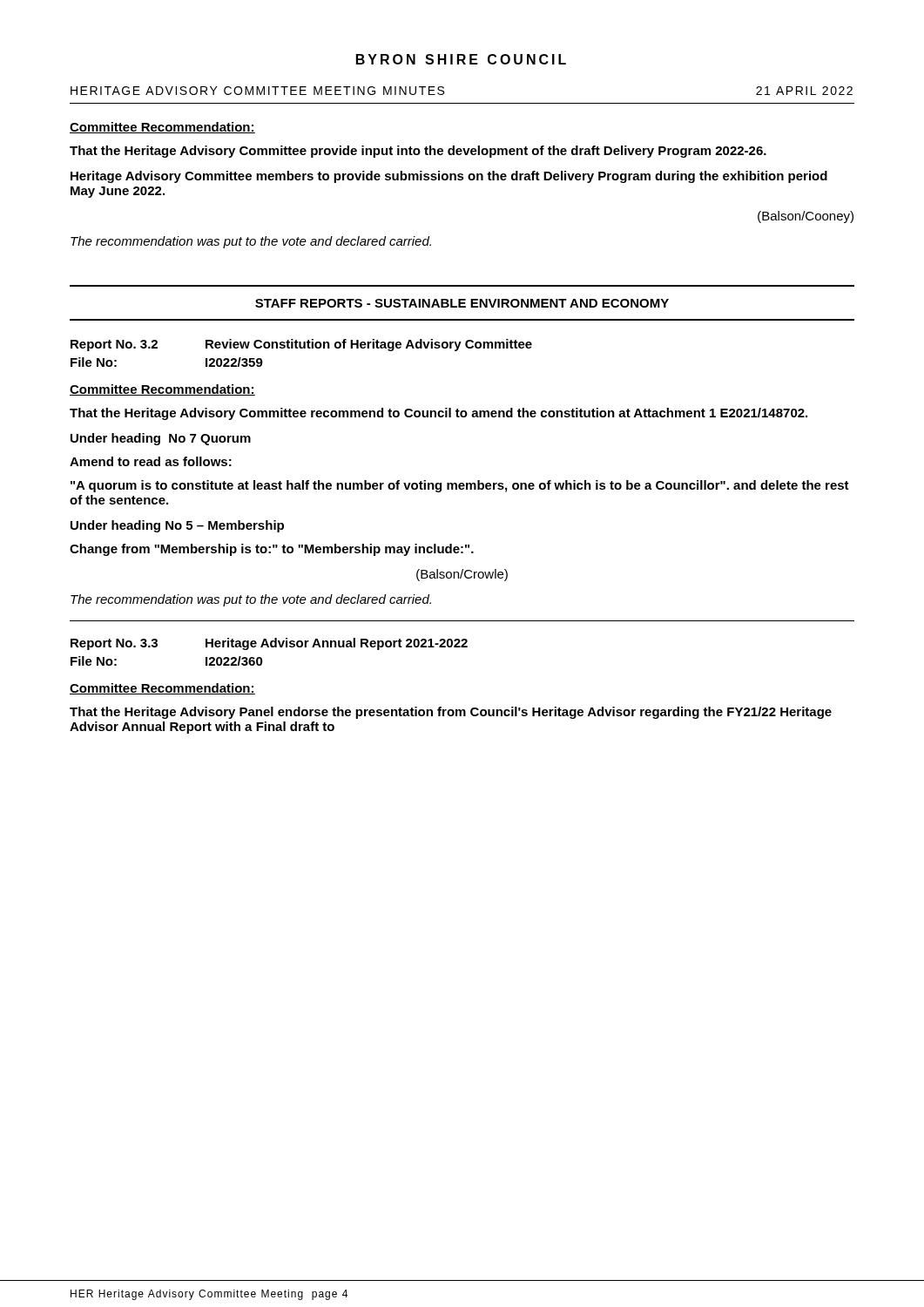
Task: Select the text that reads "Amend to read as follows:"
Action: [151, 461]
